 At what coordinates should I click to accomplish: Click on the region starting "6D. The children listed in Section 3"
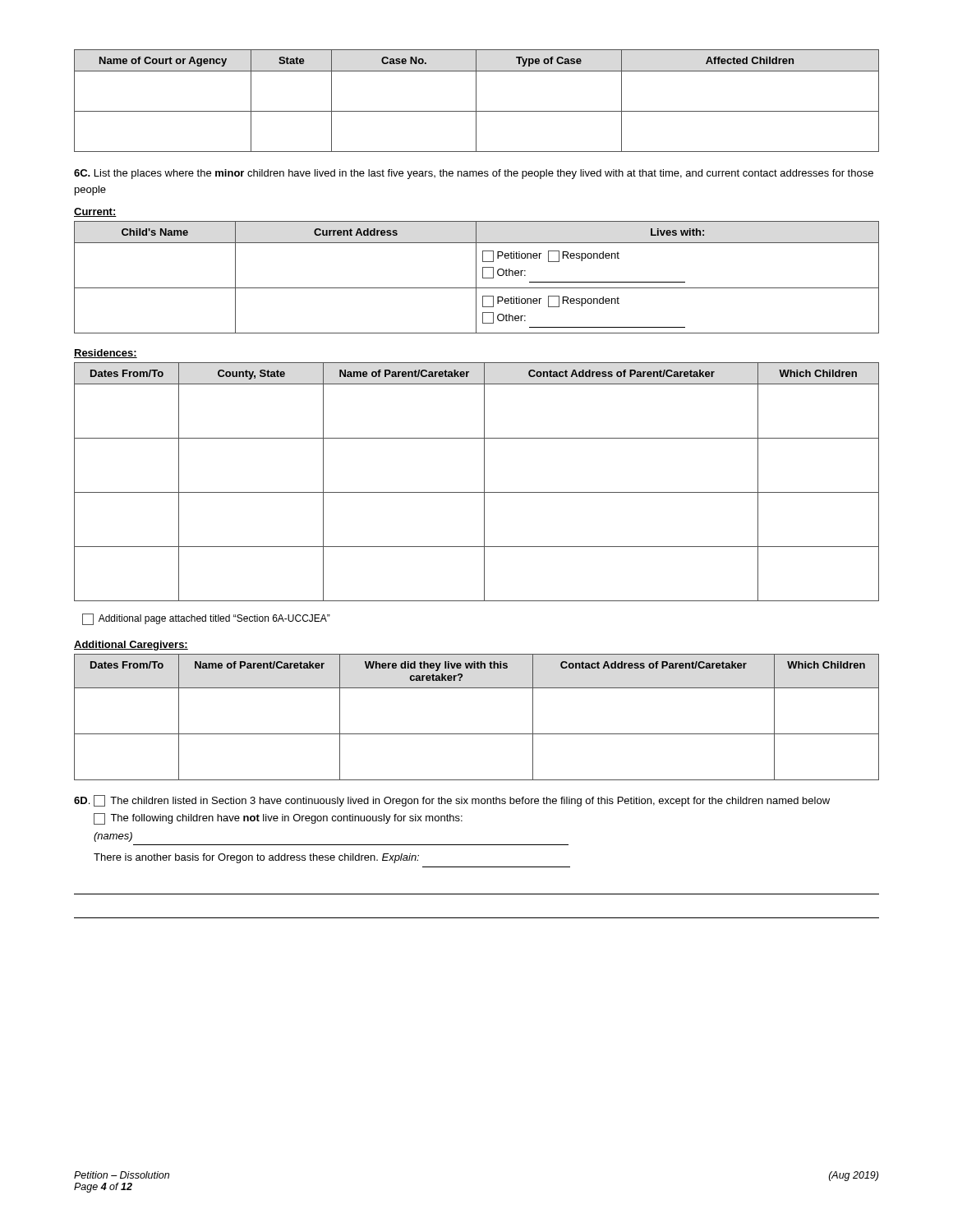452,831
